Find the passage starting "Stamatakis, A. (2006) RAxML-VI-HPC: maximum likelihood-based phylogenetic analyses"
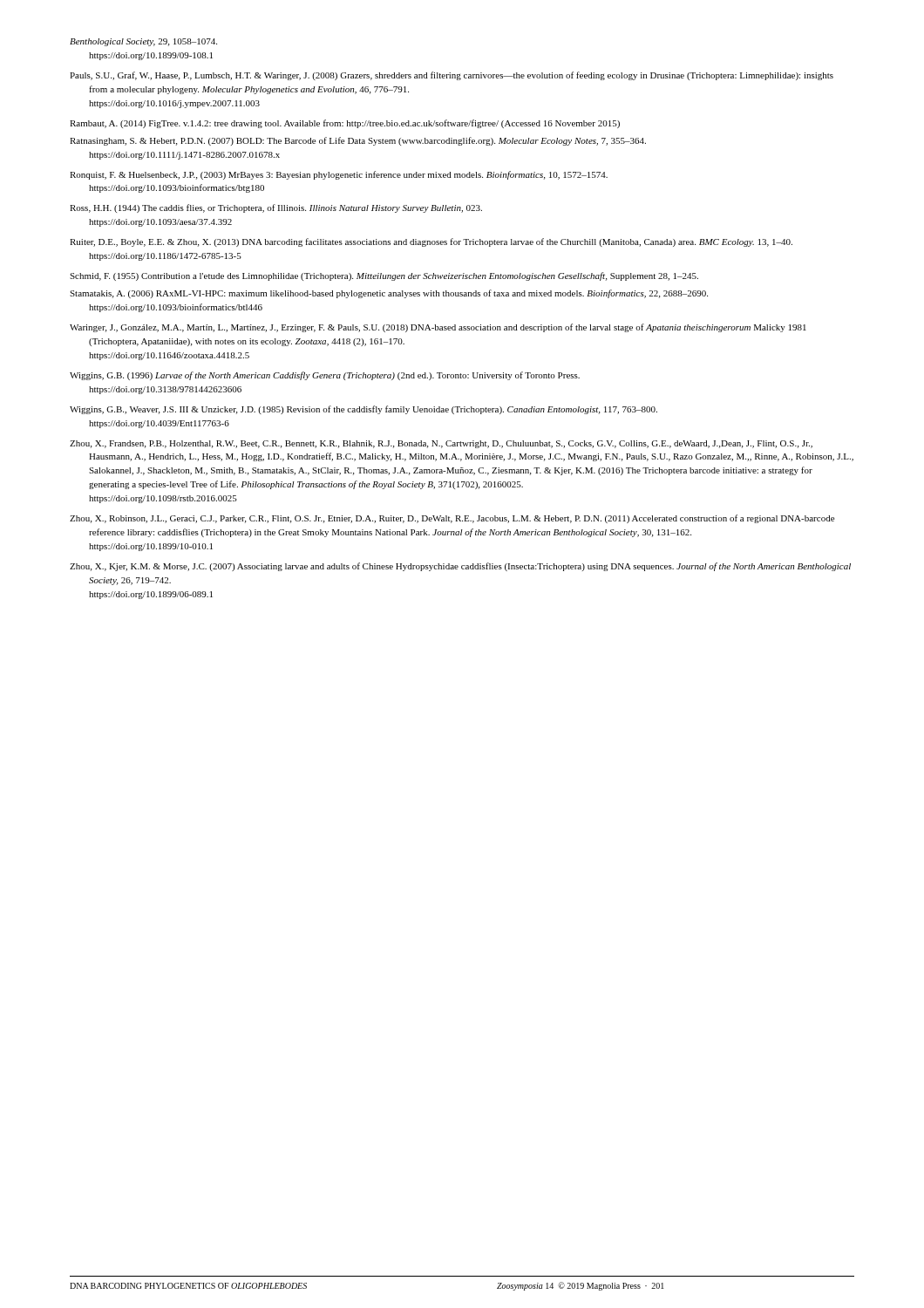Image resolution: width=924 pixels, height=1308 pixels. point(462,301)
